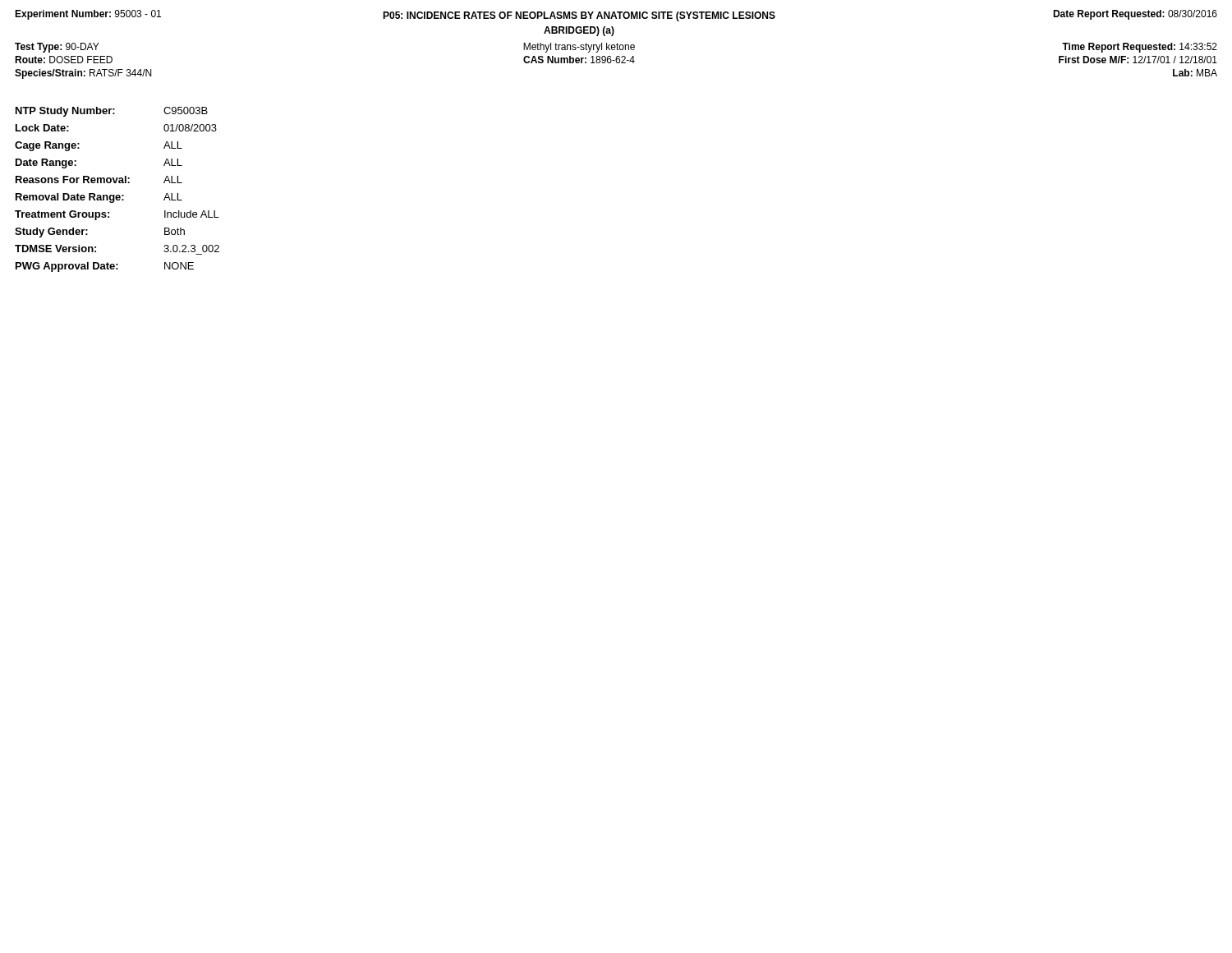Find the text block starting "NTP Study Number: C95003B Lock Date: 01/08/2003 Cage"
1232x953 pixels.
[x=134, y=188]
